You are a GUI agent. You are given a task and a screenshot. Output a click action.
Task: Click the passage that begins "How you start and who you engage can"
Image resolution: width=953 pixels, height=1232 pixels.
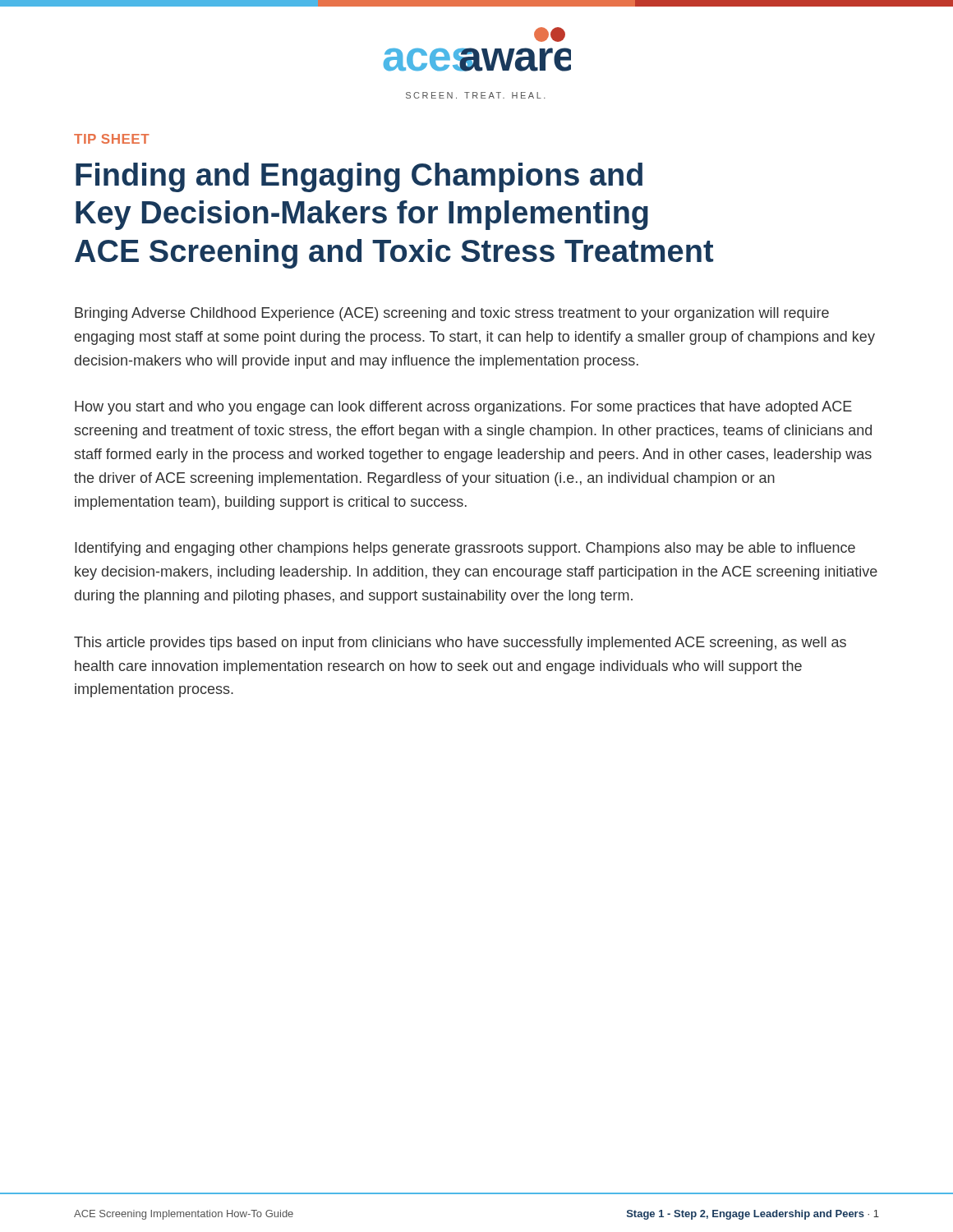(473, 454)
